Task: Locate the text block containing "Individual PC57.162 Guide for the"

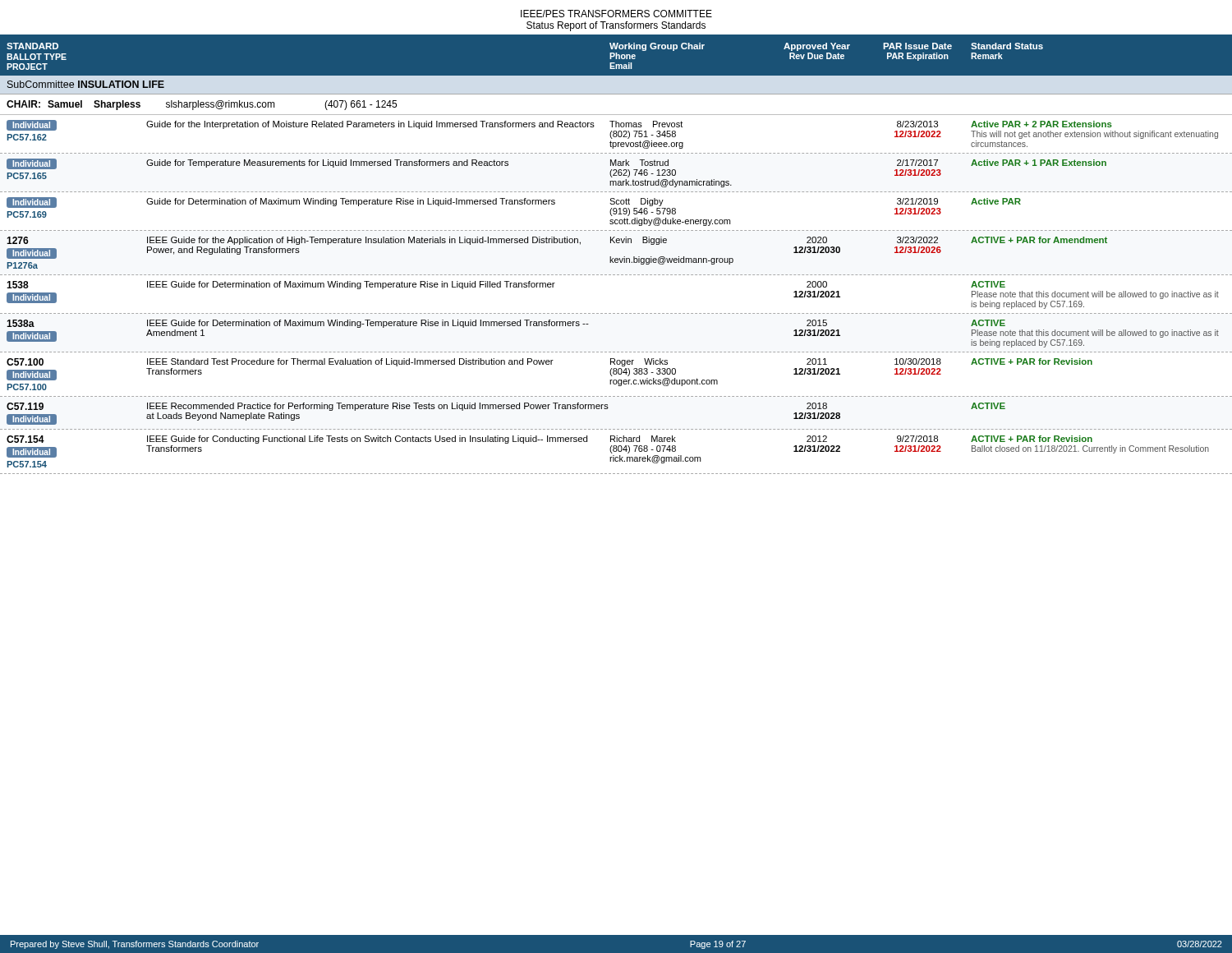Action: click(x=616, y=134)
